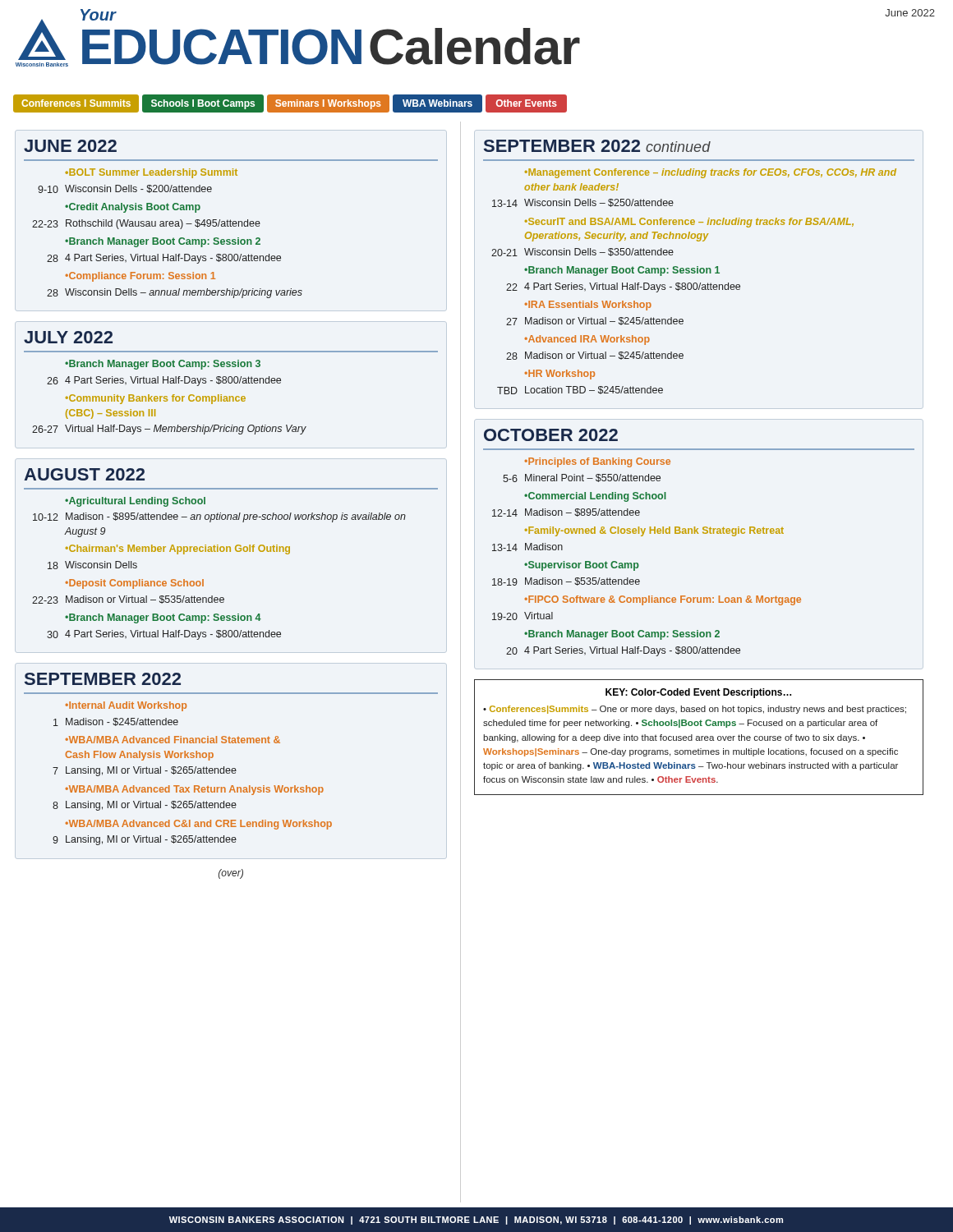Navigate to the element starting "•Community Bankers for Compliance(CBC) – Session III"
Image resolution: width=953 pixels, height=1232 pixels.
click(x=231, y=406)
